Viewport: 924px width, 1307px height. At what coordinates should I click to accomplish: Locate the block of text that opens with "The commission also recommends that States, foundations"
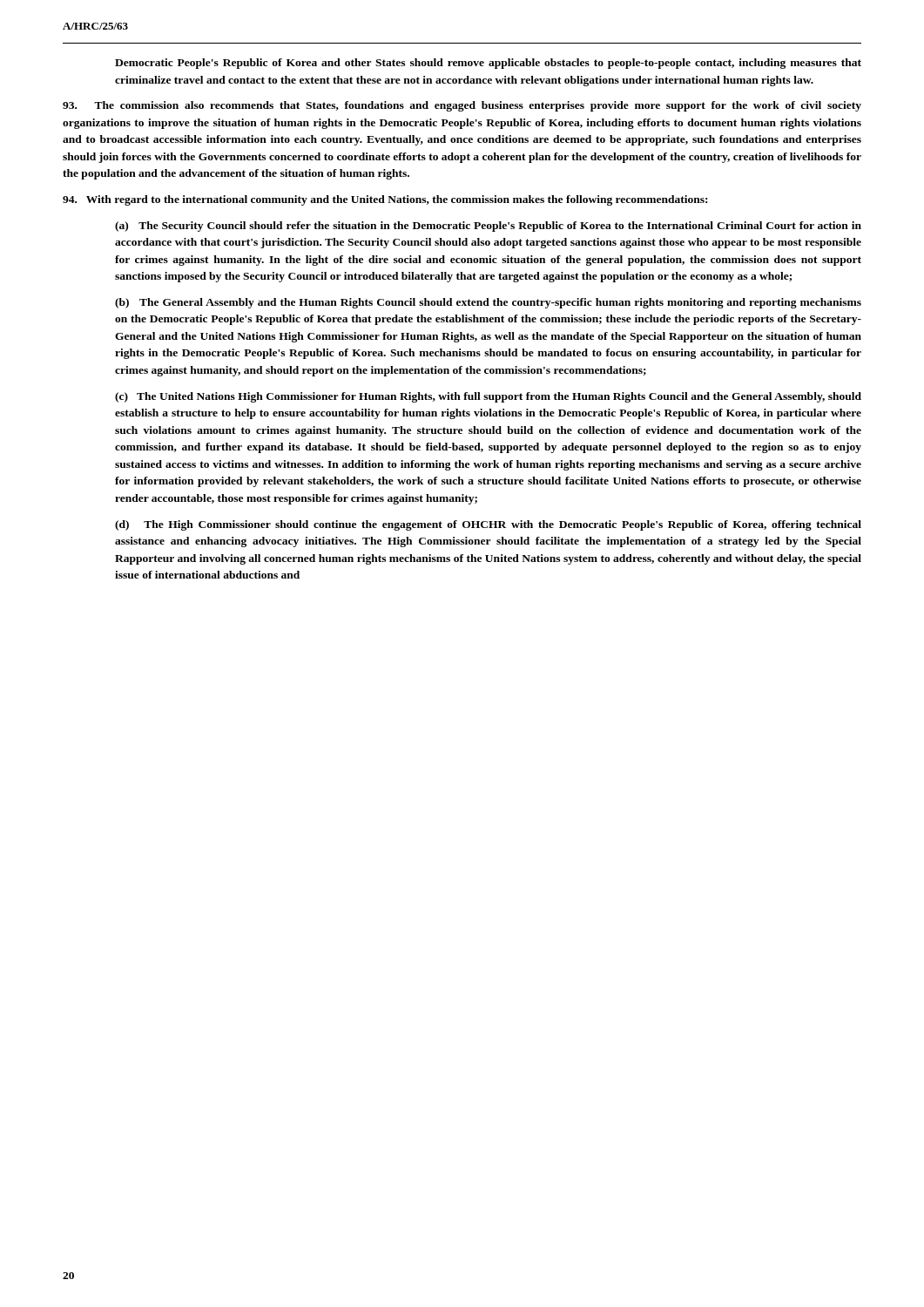click(x=462, y=139)
